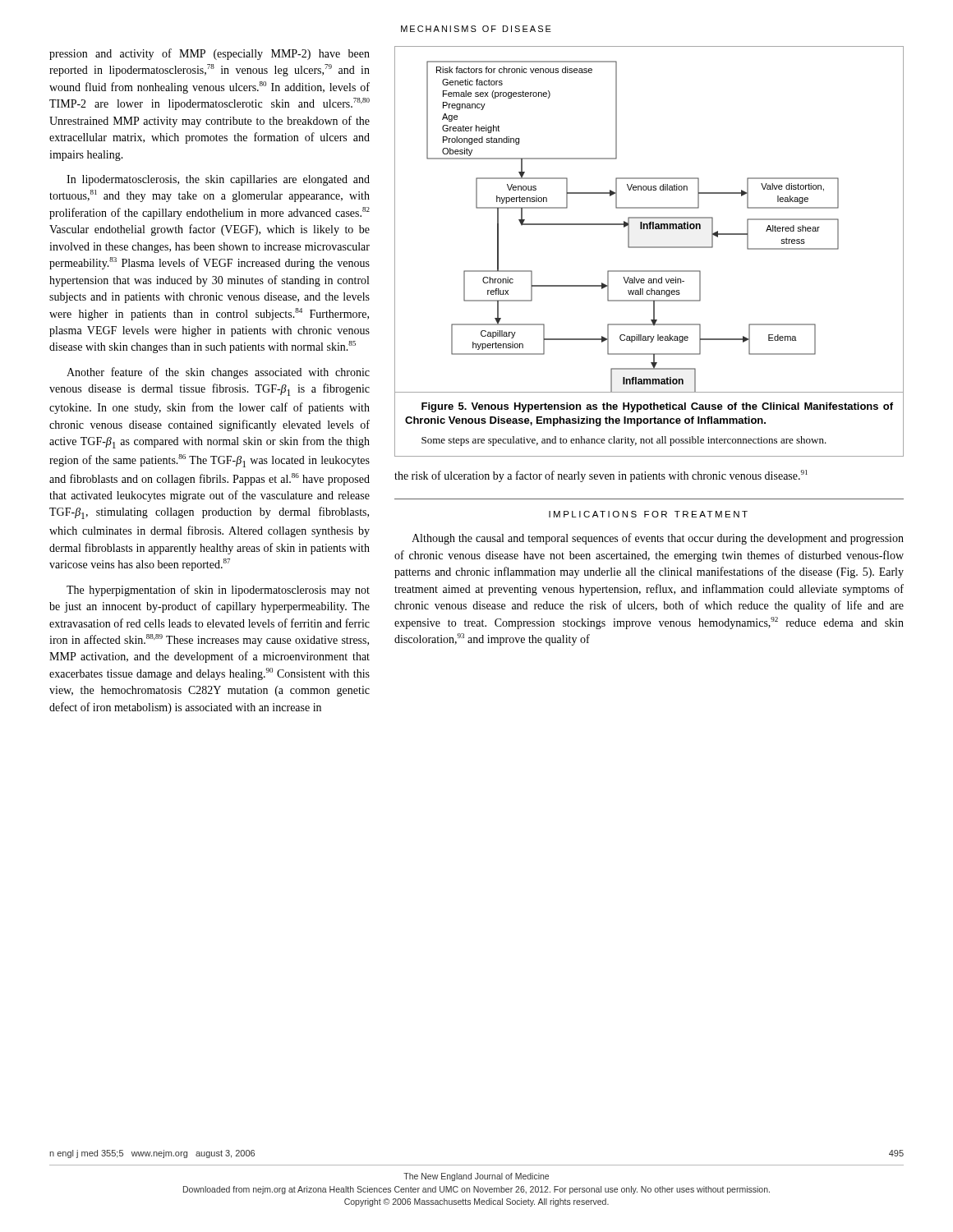Point to the text starting "The hyperpigmentation of skin in lipodermatosclerosis may not"
953x1232 pixels.
[x=209, y=649]
